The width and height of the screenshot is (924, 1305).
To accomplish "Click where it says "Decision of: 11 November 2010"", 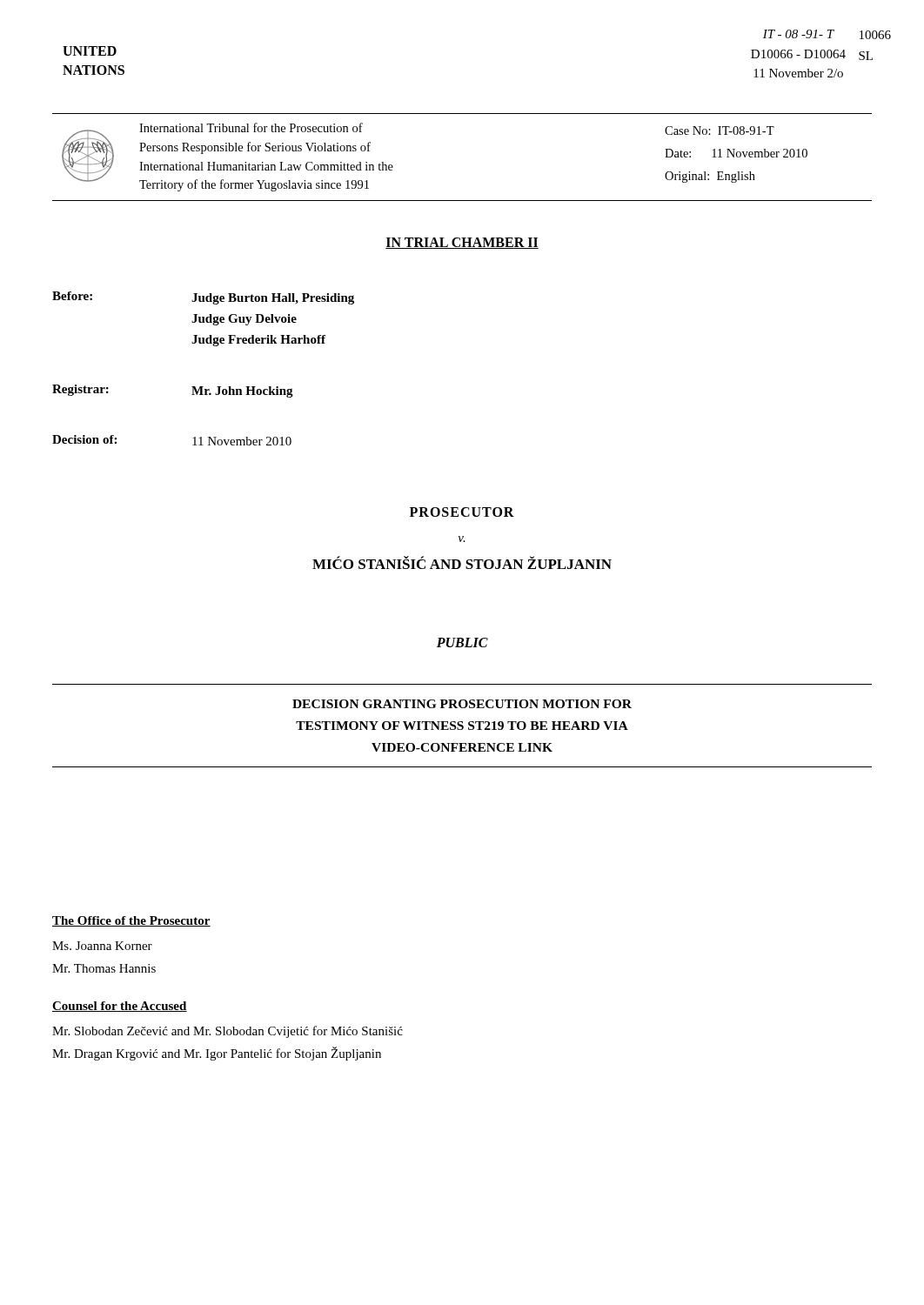I will [89, 439].
